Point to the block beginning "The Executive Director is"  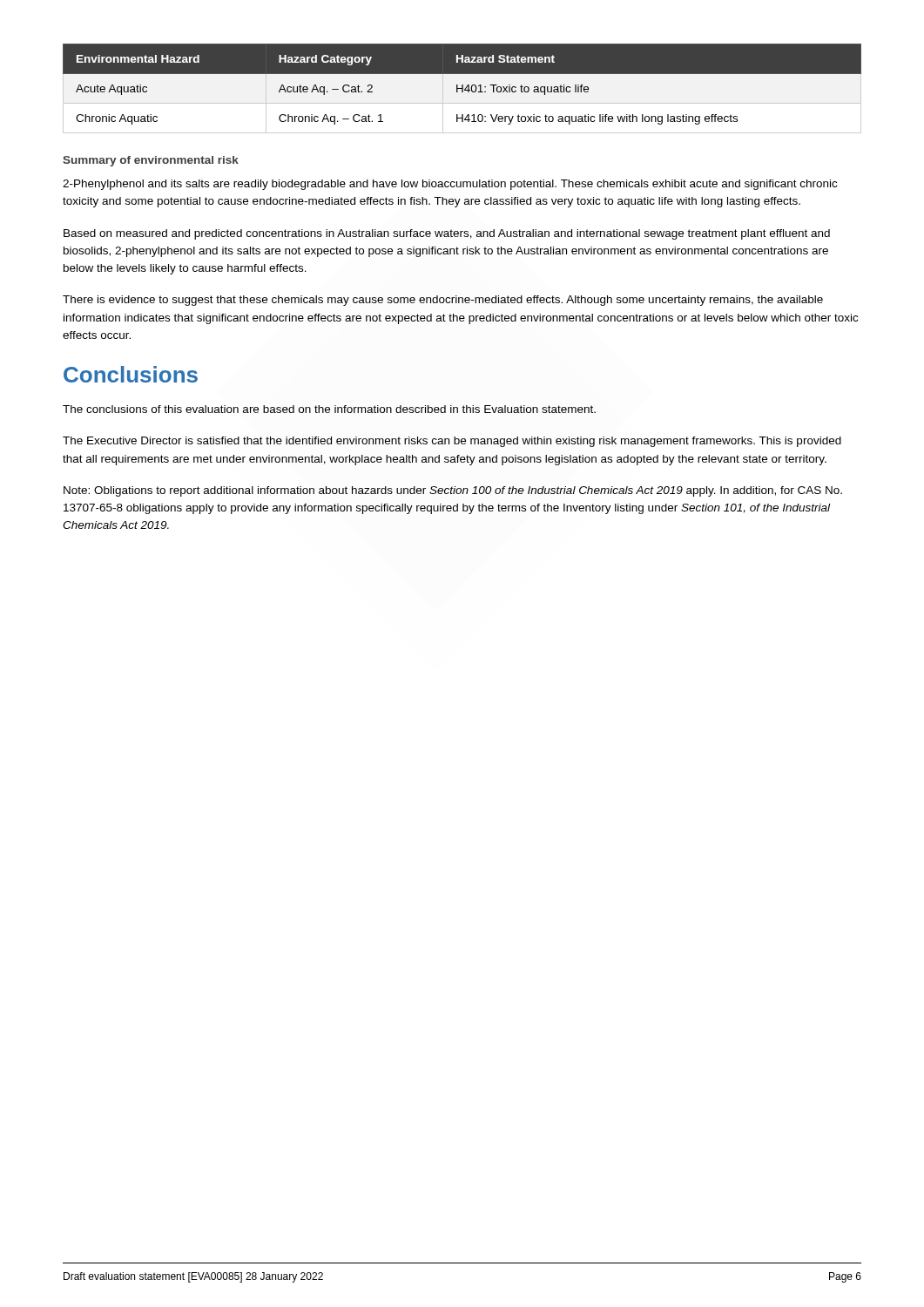tap(452, 450)
